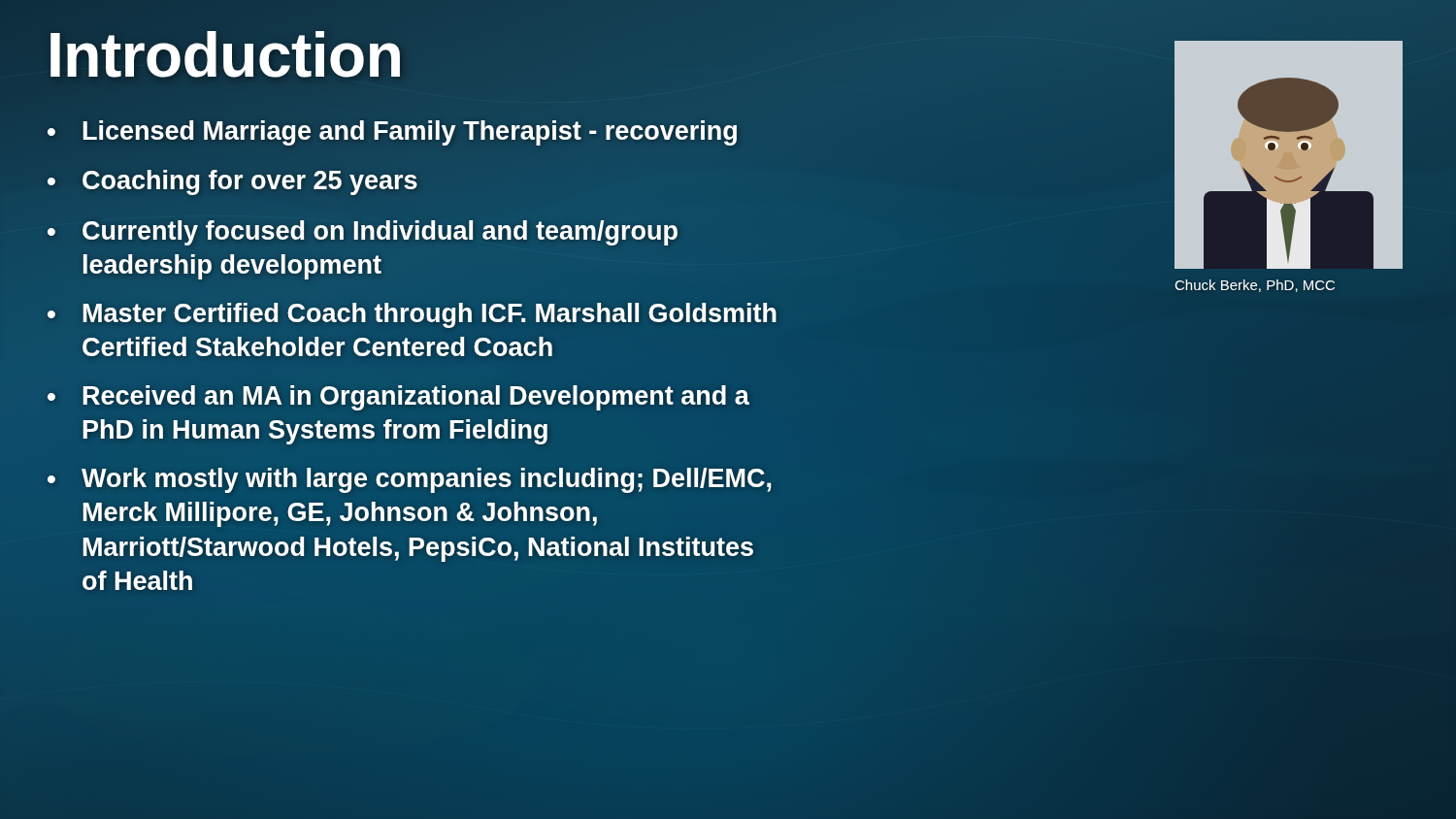Locate a photo
Image resolution: width=1456 pixels, height=819 pixels.
pos(1289,155)
